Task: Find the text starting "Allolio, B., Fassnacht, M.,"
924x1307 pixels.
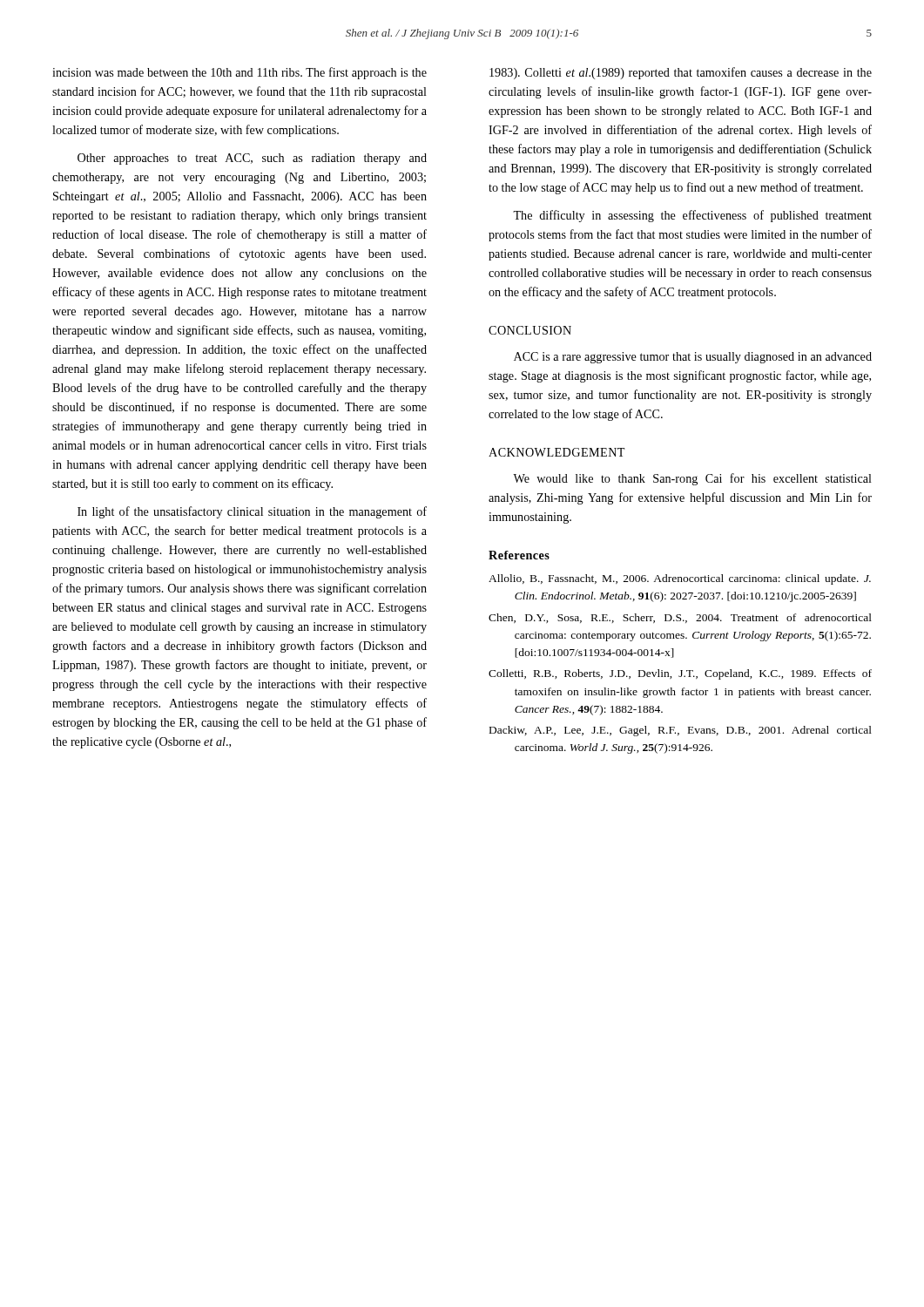Action: 680,587
